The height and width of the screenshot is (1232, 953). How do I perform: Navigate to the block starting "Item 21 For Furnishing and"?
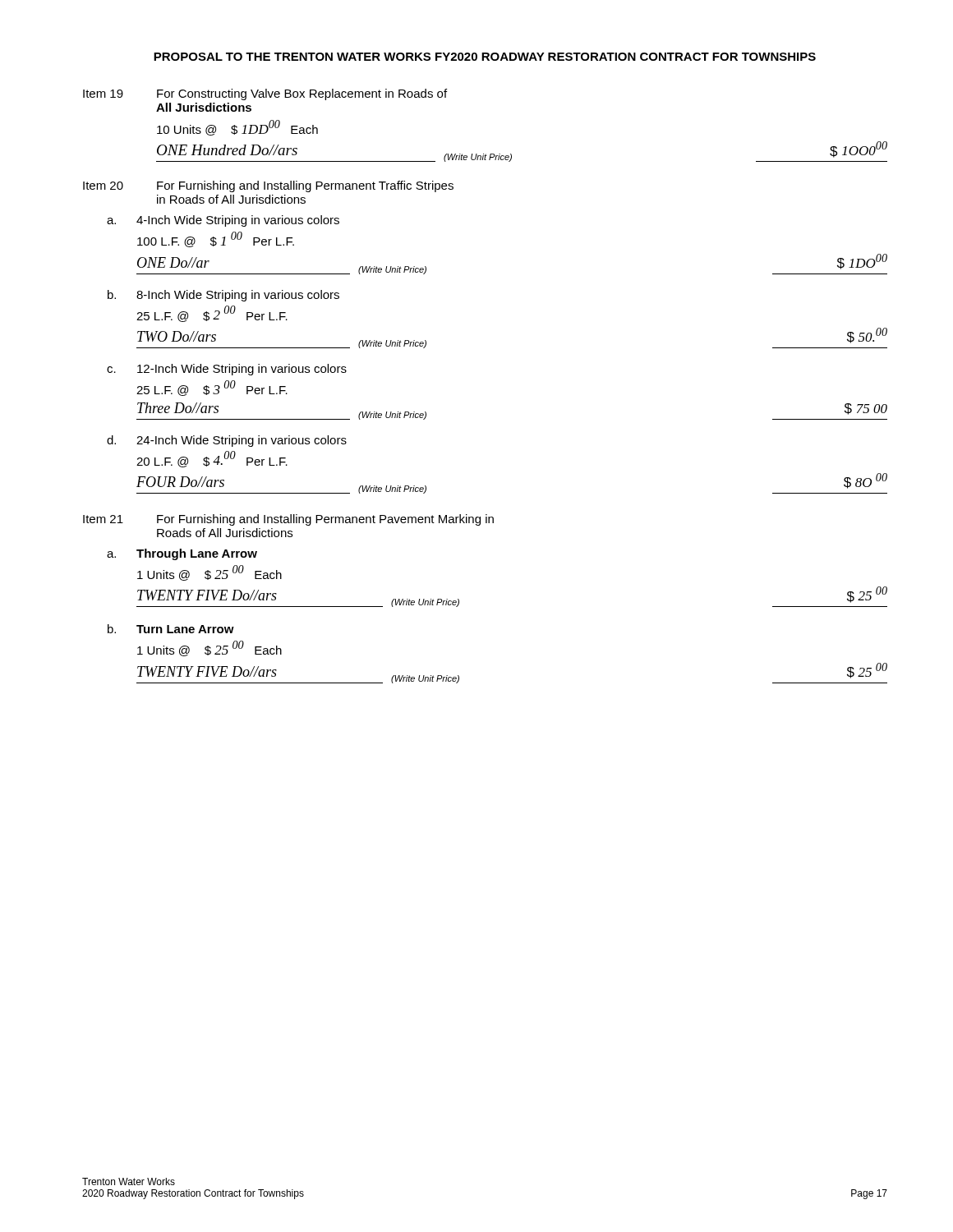288,526
